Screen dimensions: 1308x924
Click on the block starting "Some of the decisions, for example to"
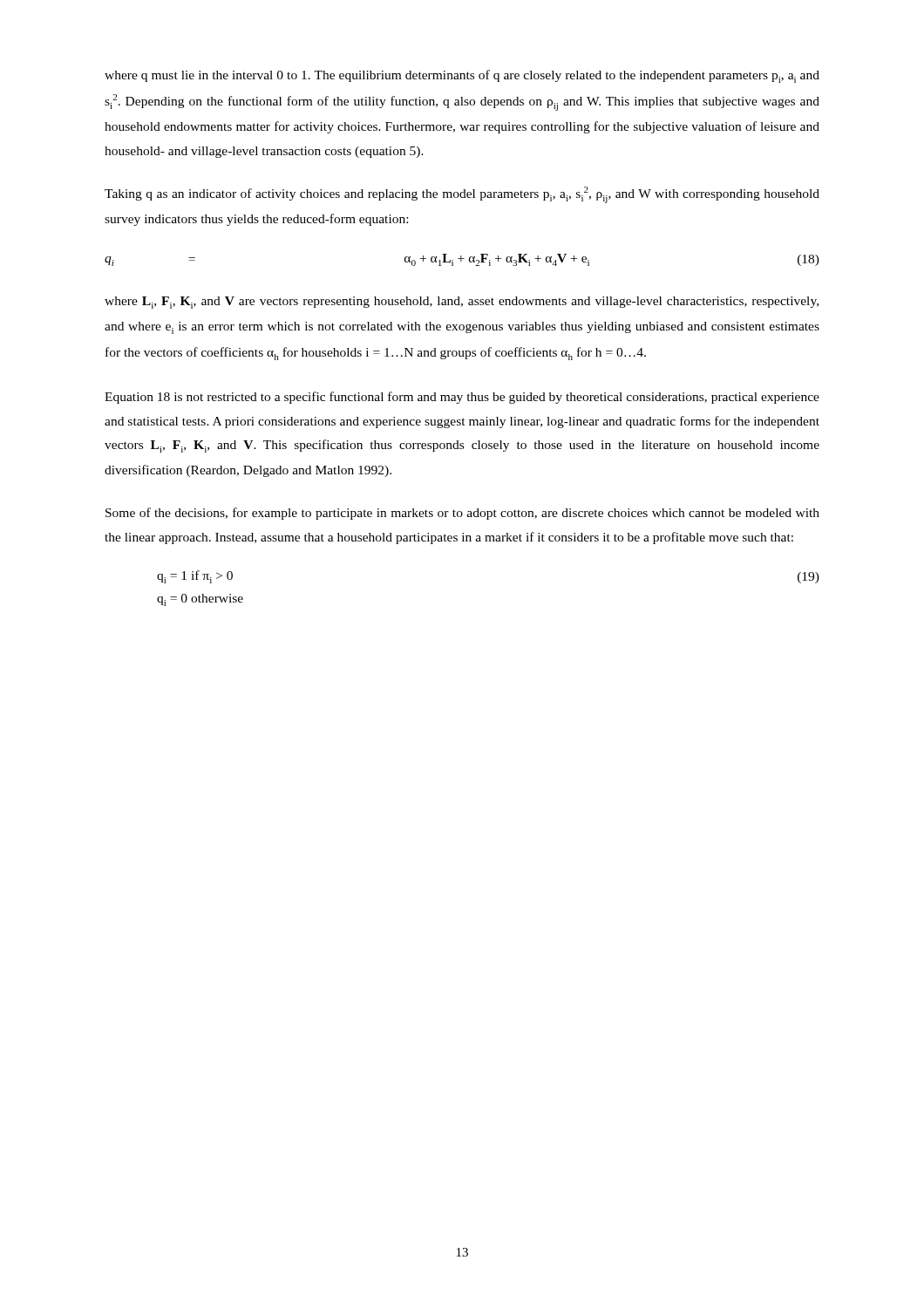click(462, 525)
